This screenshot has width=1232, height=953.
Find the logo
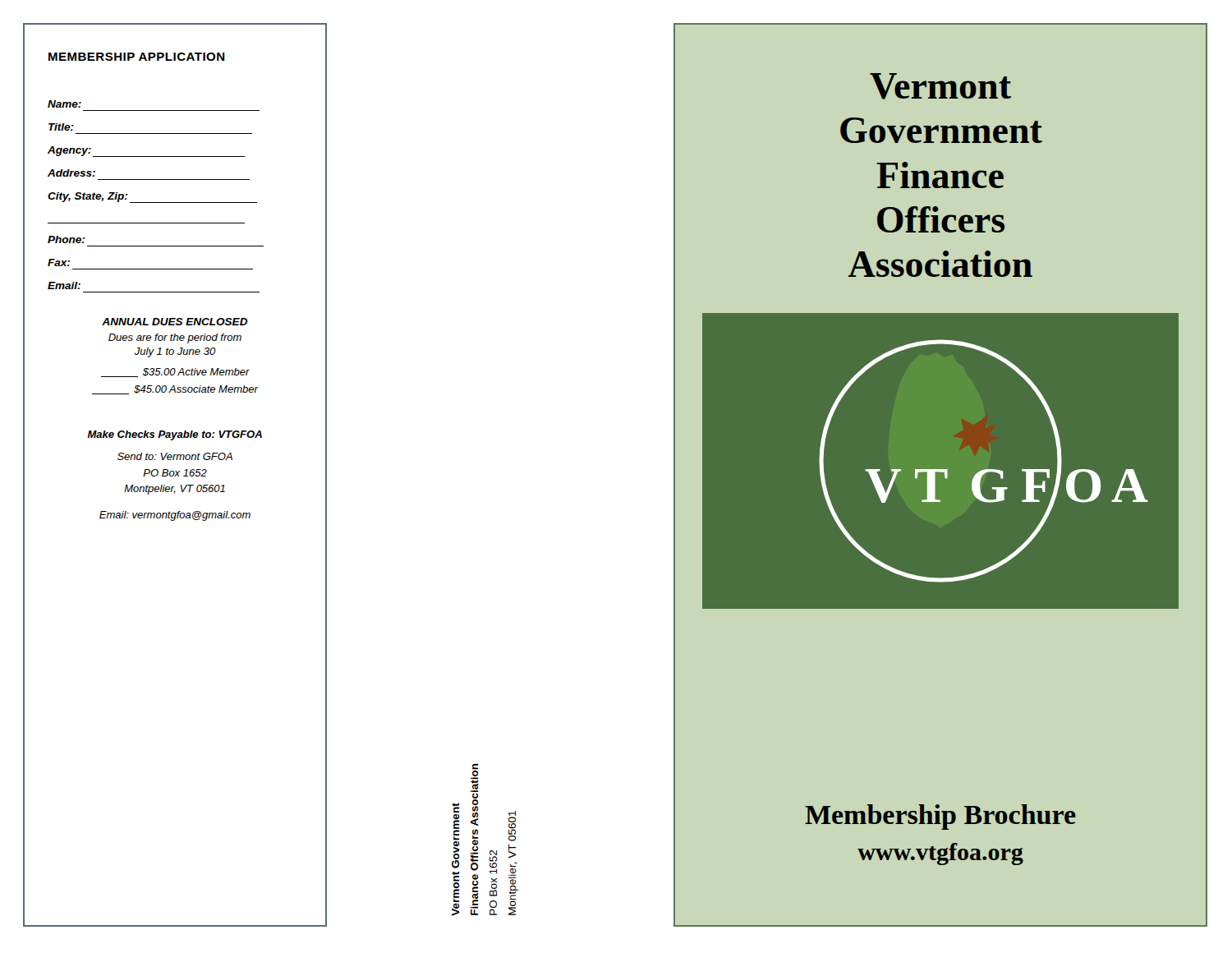point(940,461)
